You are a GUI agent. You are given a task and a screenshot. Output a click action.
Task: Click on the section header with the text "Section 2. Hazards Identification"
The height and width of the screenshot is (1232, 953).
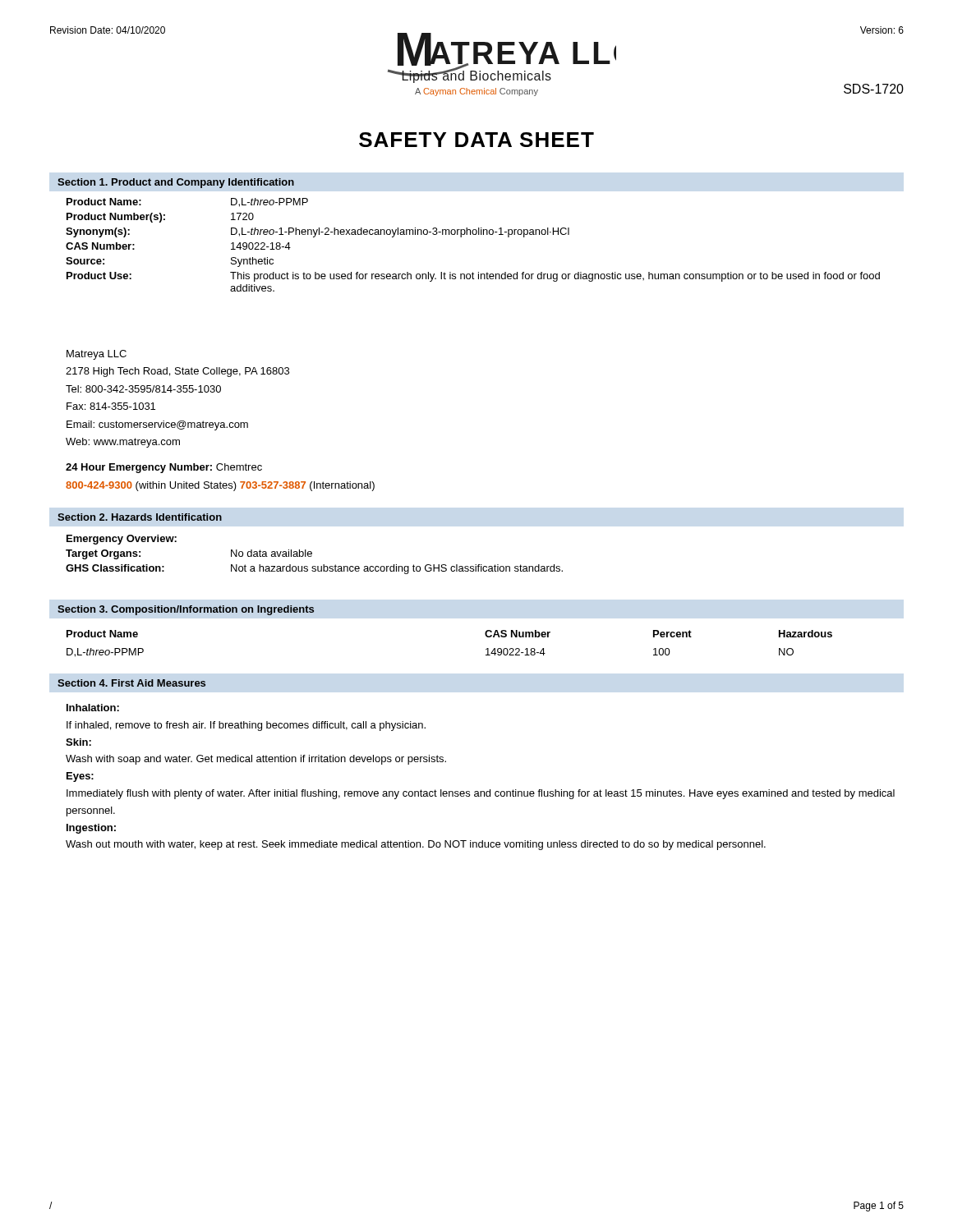[140, 517]
